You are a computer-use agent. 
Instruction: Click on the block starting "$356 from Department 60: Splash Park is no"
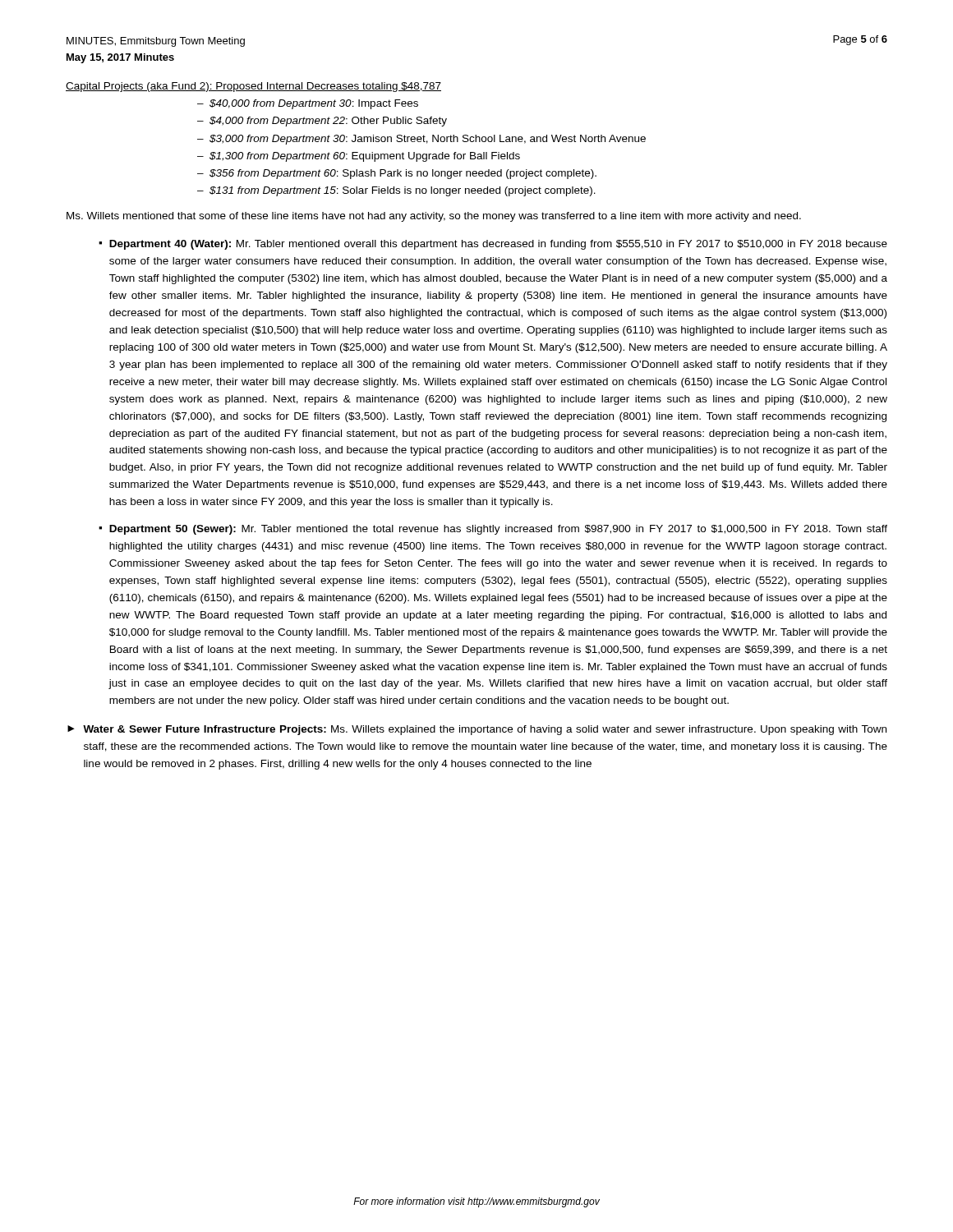point(403,173)
